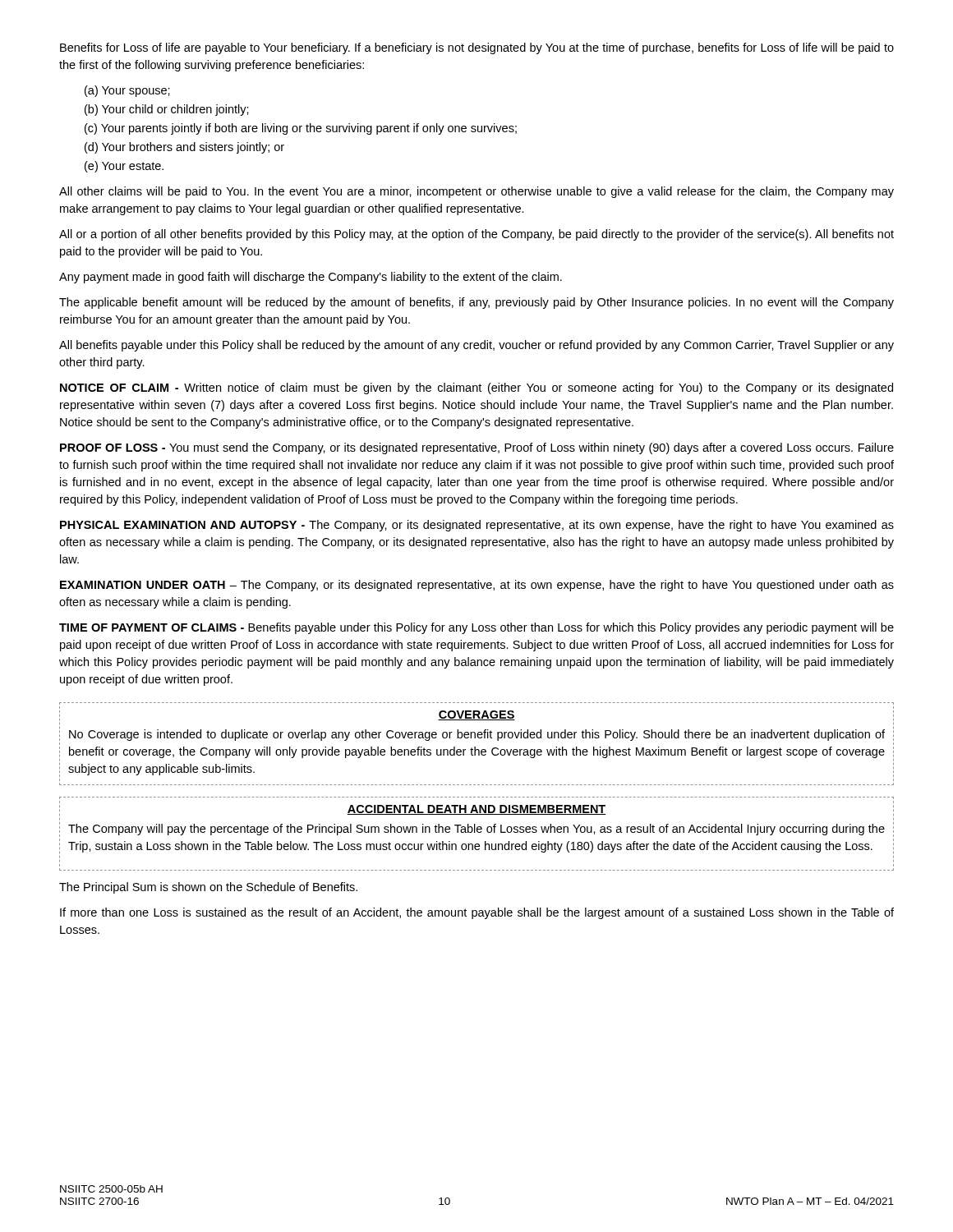
Task: Where does it say "(a) Your spouse;"?
Action: coord(127,90)
